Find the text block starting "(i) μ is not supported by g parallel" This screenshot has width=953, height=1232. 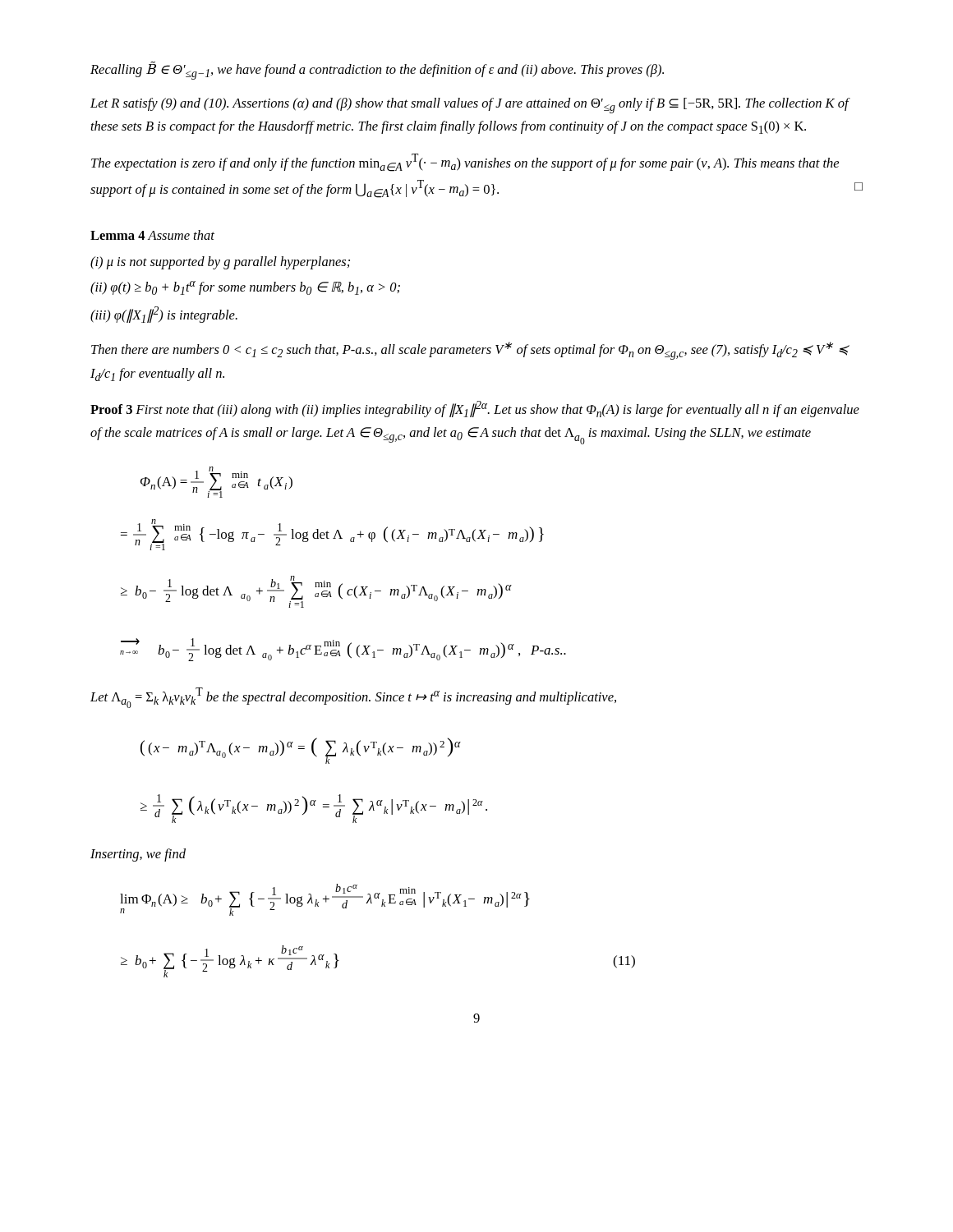click(x=221, y=261)
